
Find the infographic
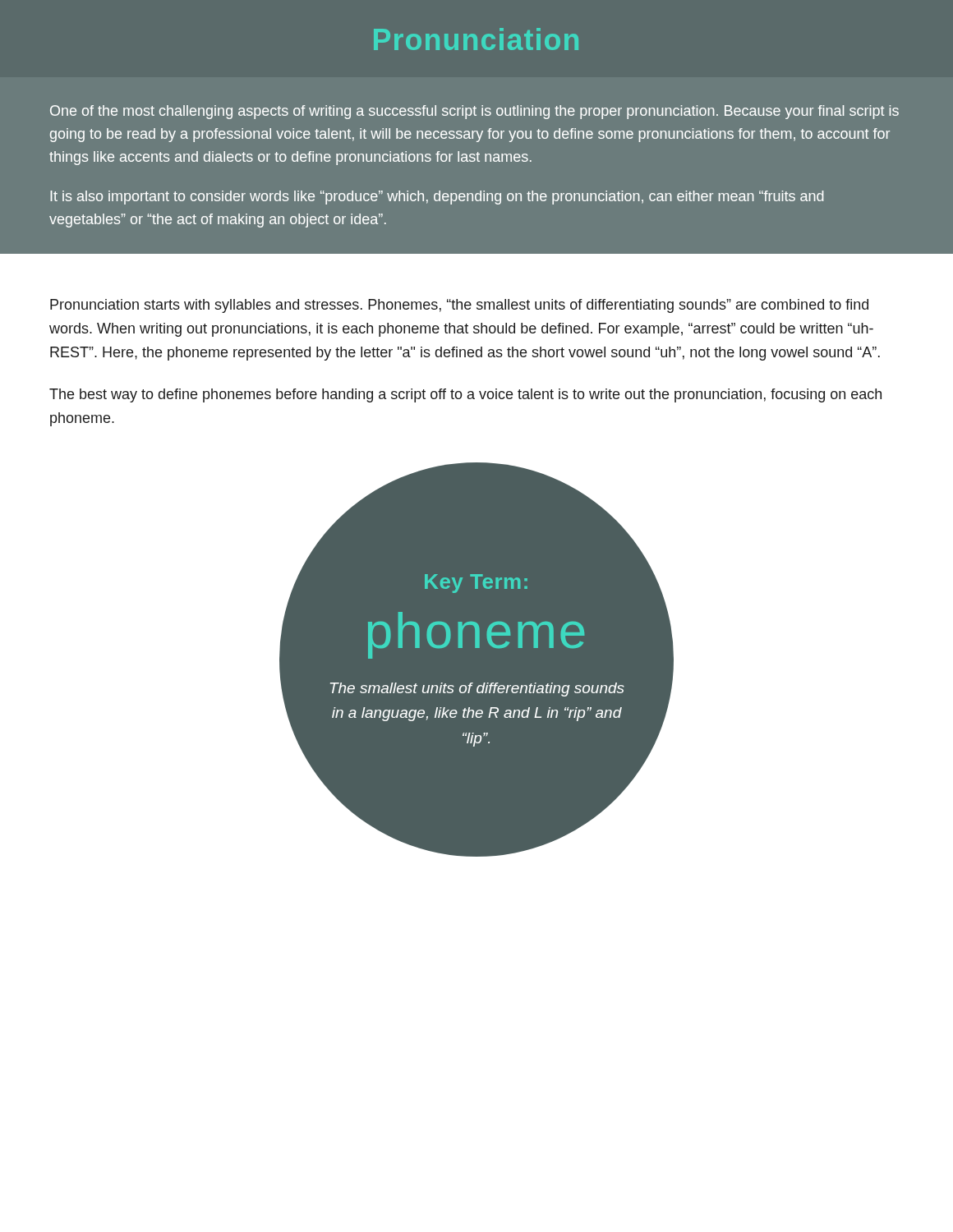pyautogui.click(x=476, y=660)
